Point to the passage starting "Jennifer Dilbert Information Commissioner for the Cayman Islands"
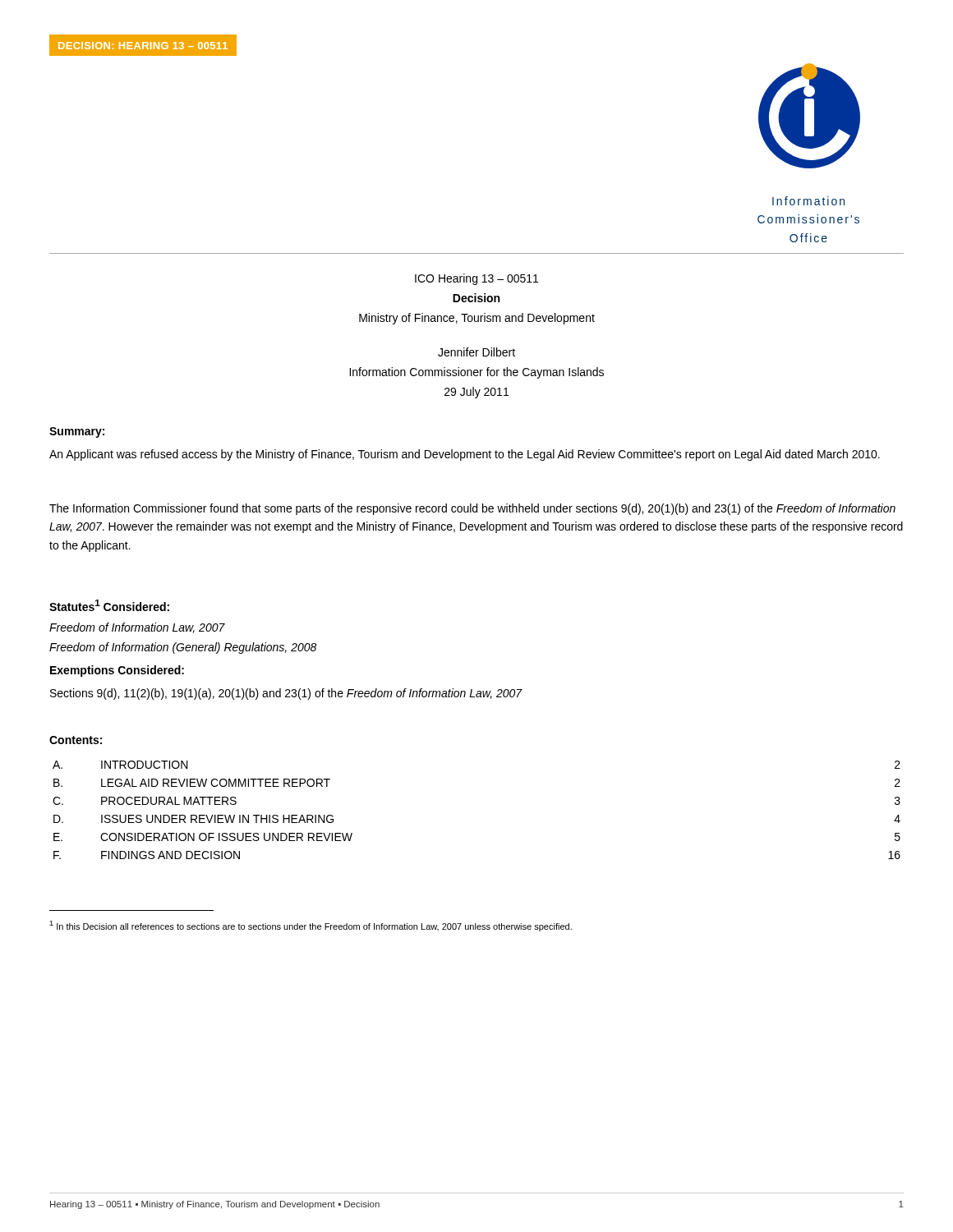This screenshot has height=1232, width=953. [x=476, y=373]
